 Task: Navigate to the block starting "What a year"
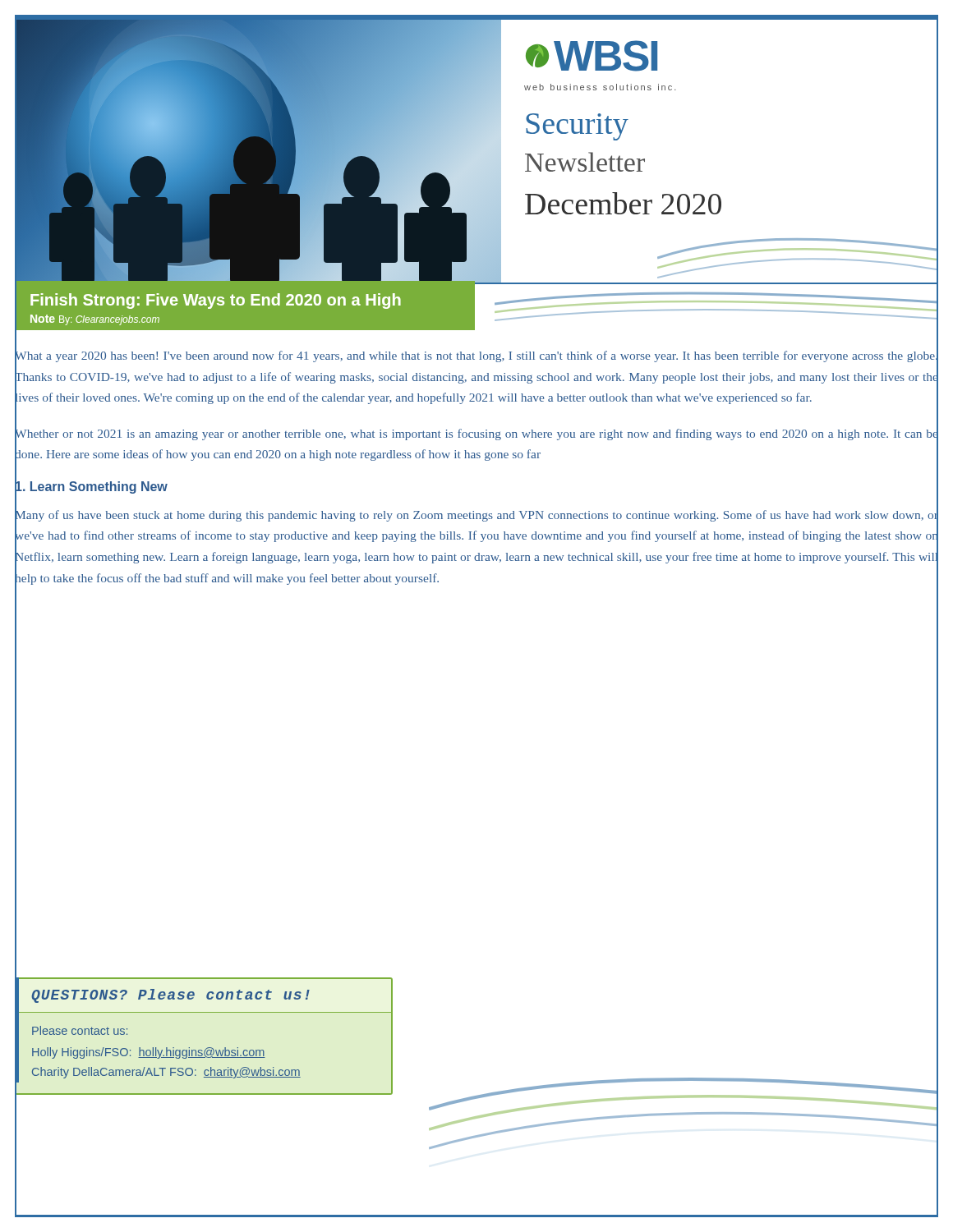point(476,376)
